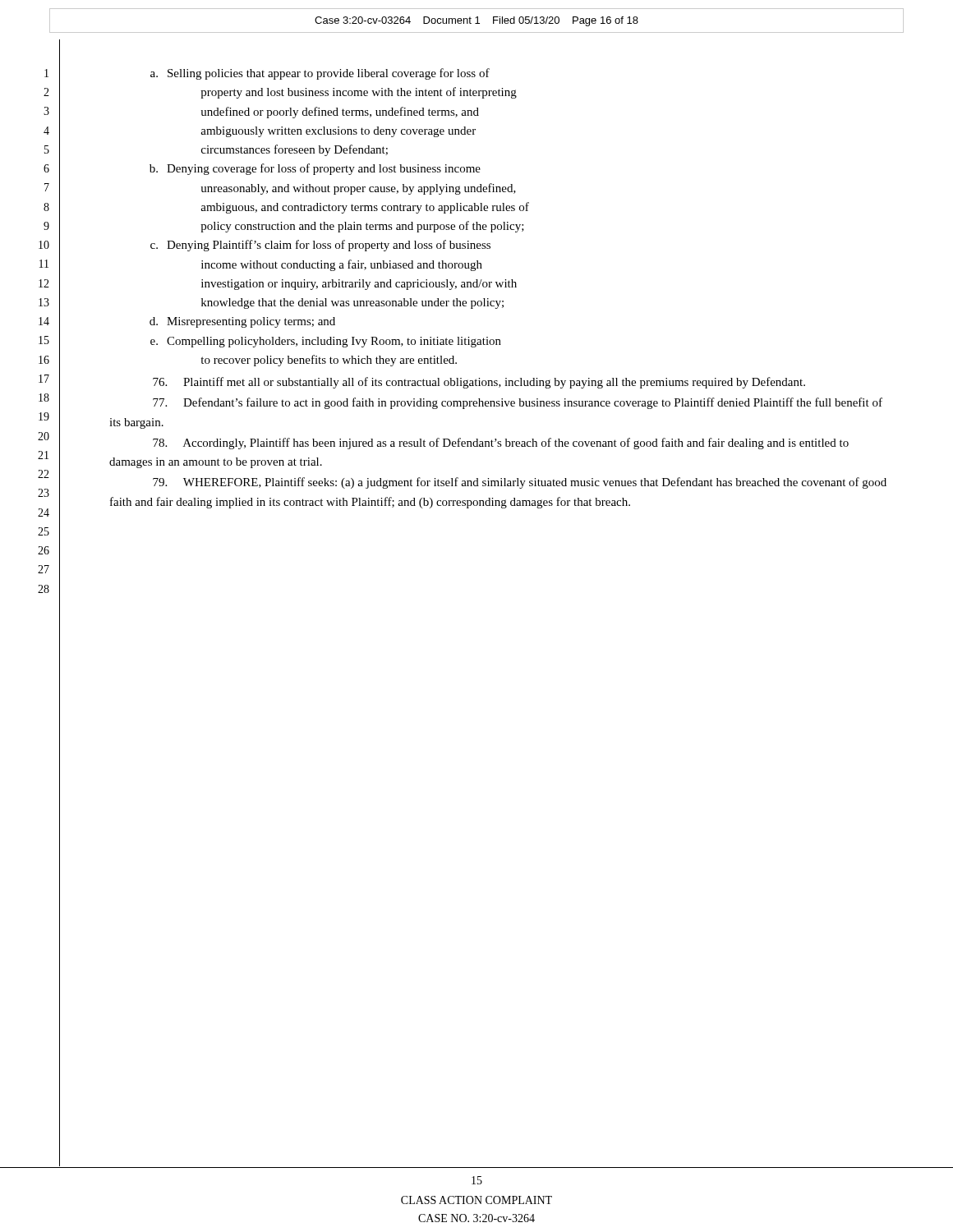The width and height of the screenshot is (953, 1232).
Task: Select the text block starting "Defendant’s failure to act in good faith"
Action: (x=496, y=412)
